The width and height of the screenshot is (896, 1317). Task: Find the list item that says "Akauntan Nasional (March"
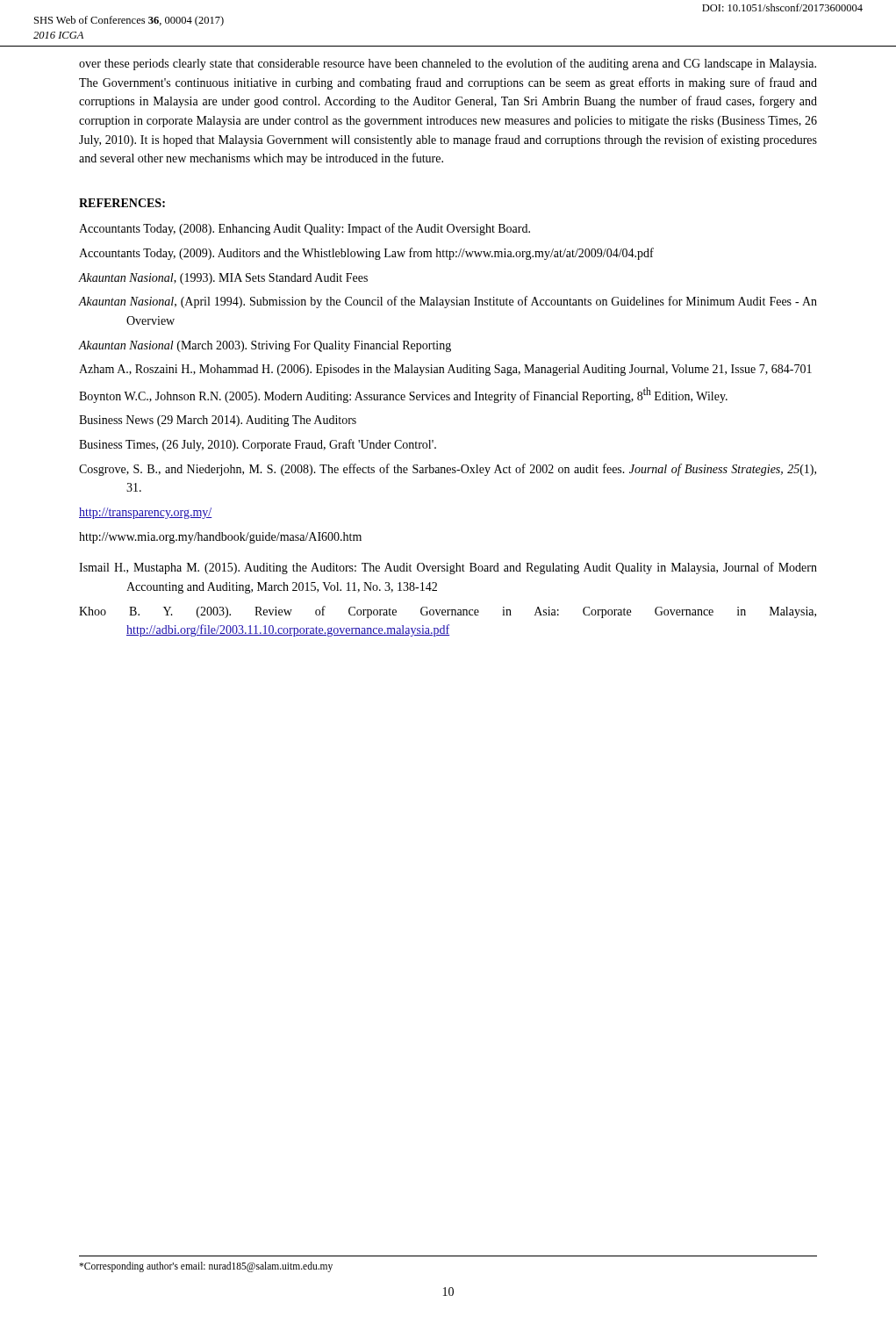[265, 345]
